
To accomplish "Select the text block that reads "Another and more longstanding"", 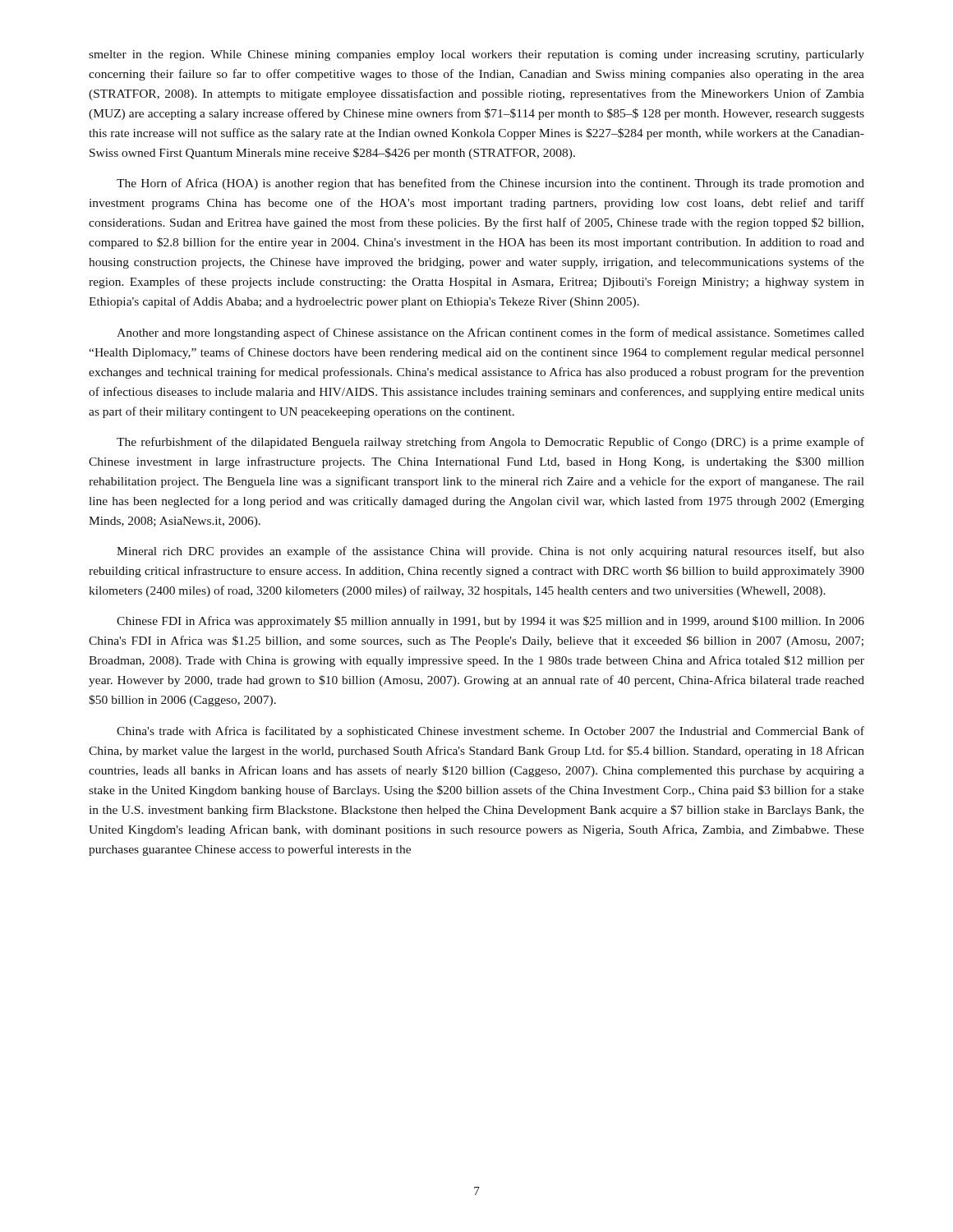I will [x=476, y=371].
